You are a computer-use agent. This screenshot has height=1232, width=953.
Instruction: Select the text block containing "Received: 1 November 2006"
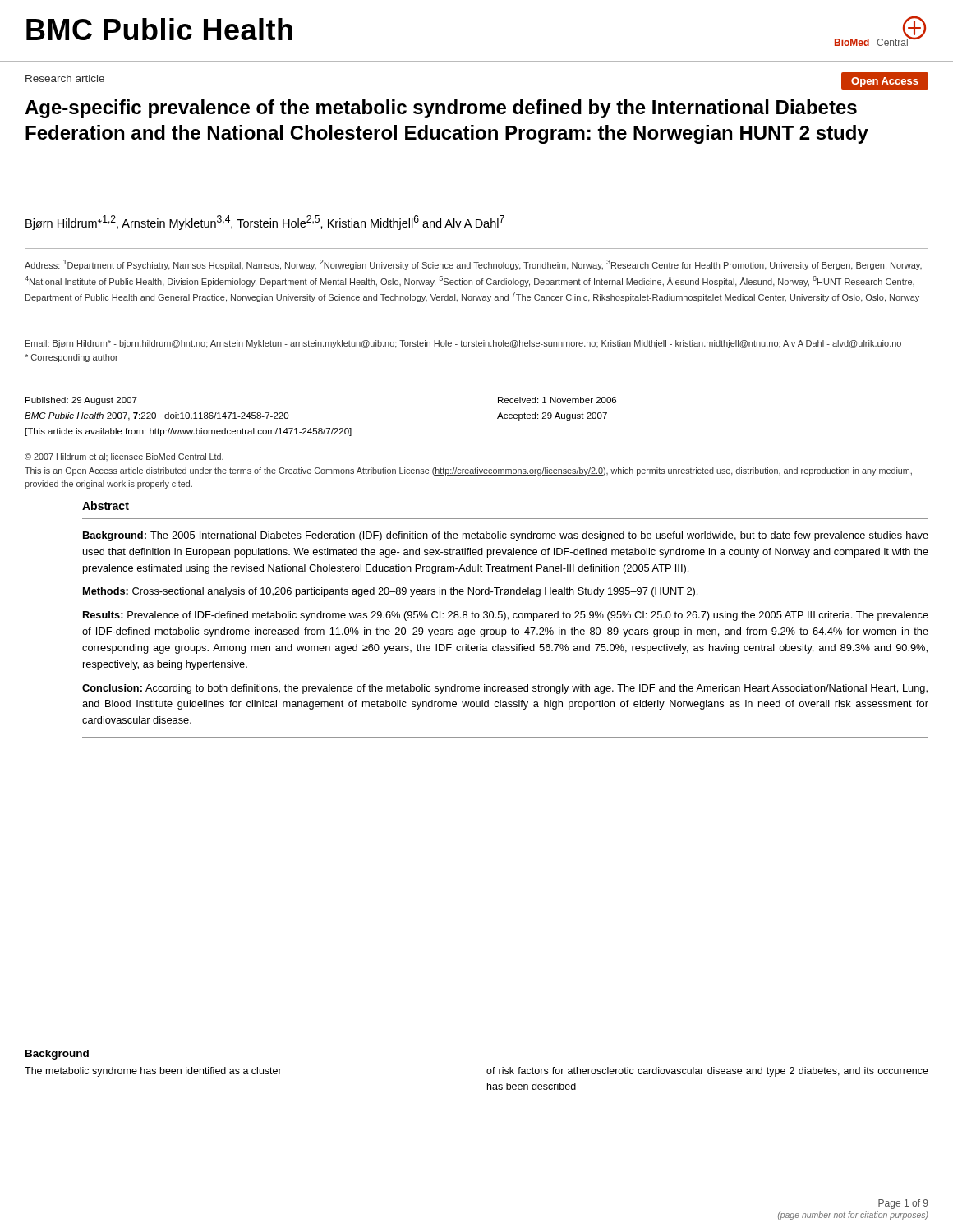pos(557,408)
